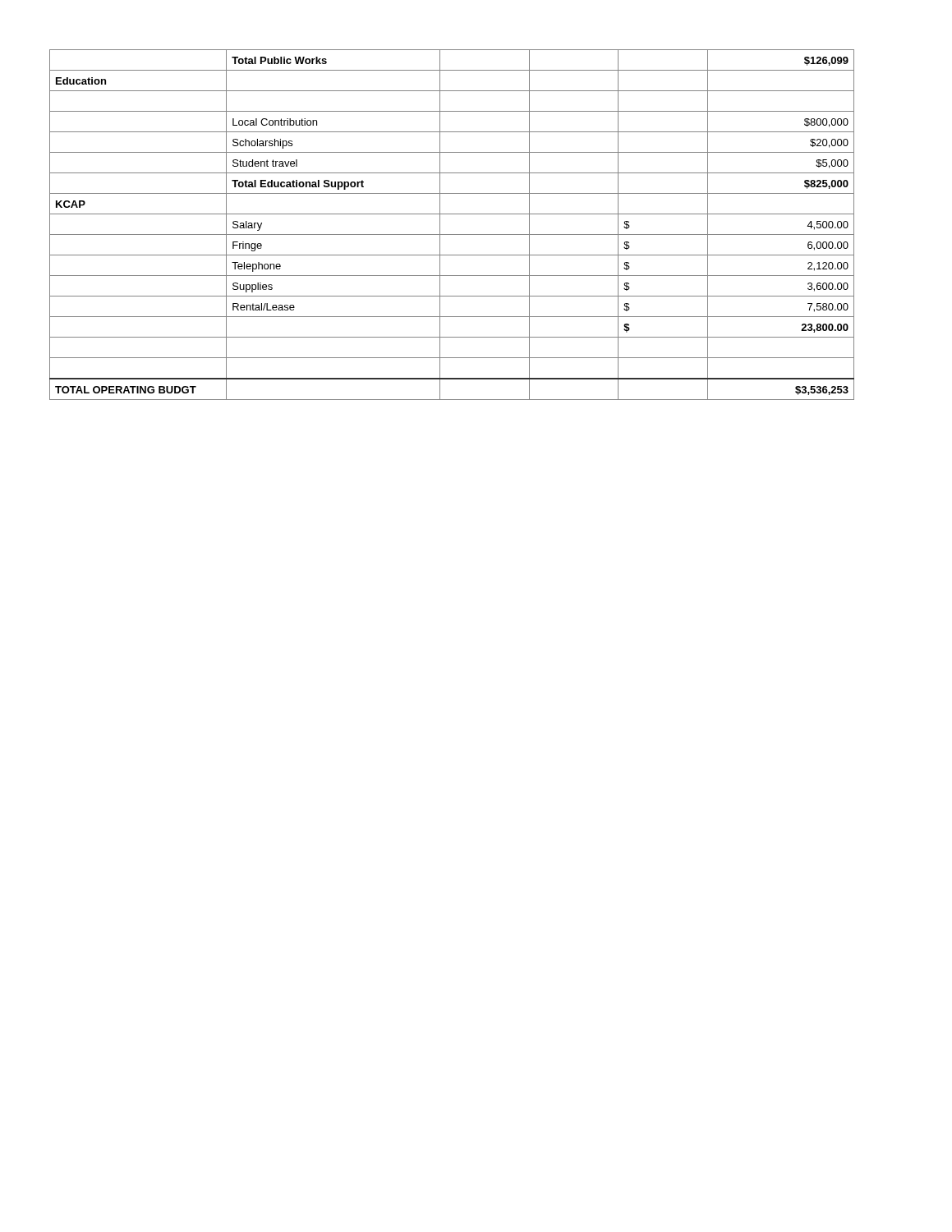The height and width of the screenshot is (1232, 952).
Task: Find the table
Action: point(476,225)
